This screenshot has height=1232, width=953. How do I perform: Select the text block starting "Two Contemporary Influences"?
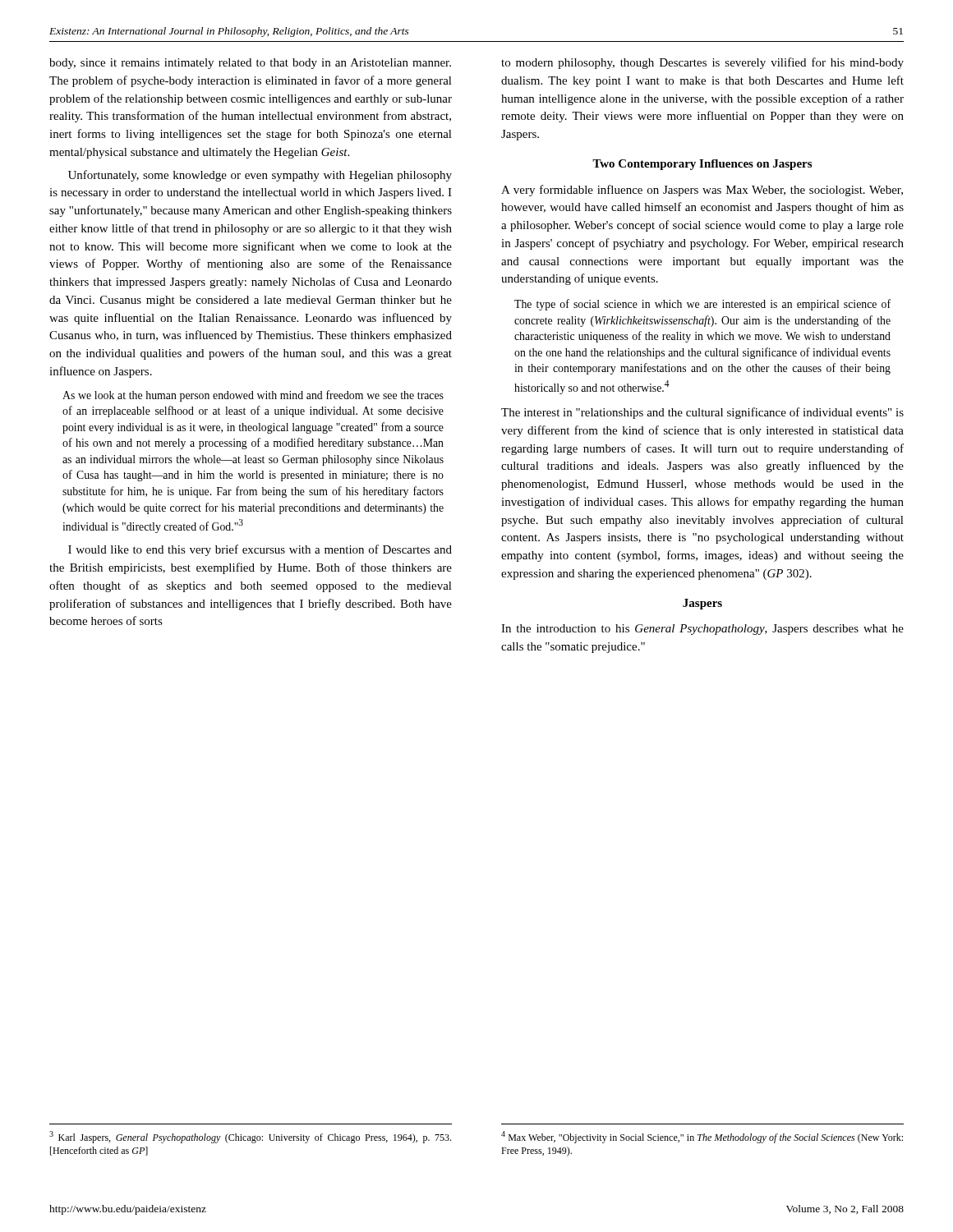point(702,163)
